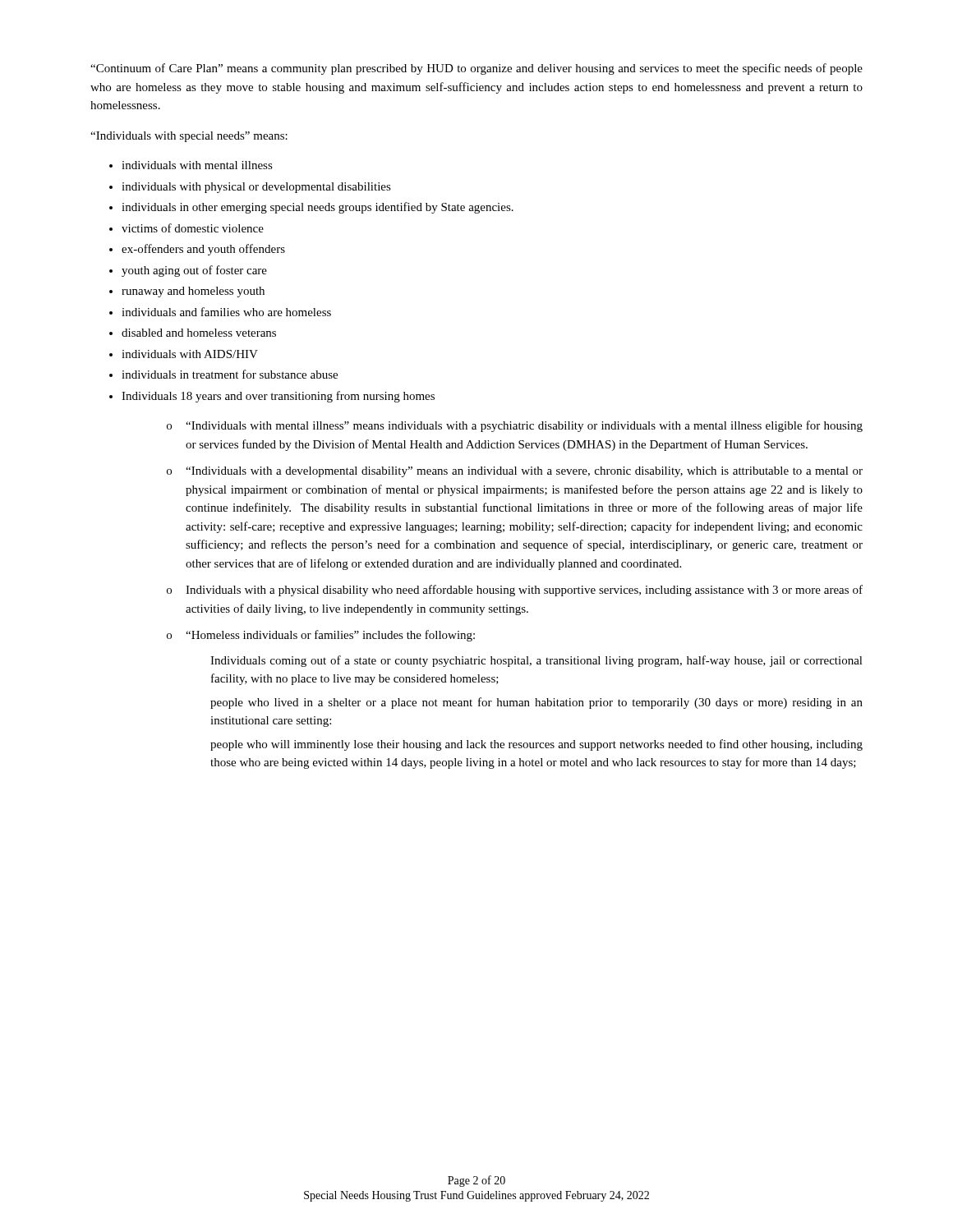
Task: Select the list item containing "individuals in other emerging special"
Action: tap(318, 207)
